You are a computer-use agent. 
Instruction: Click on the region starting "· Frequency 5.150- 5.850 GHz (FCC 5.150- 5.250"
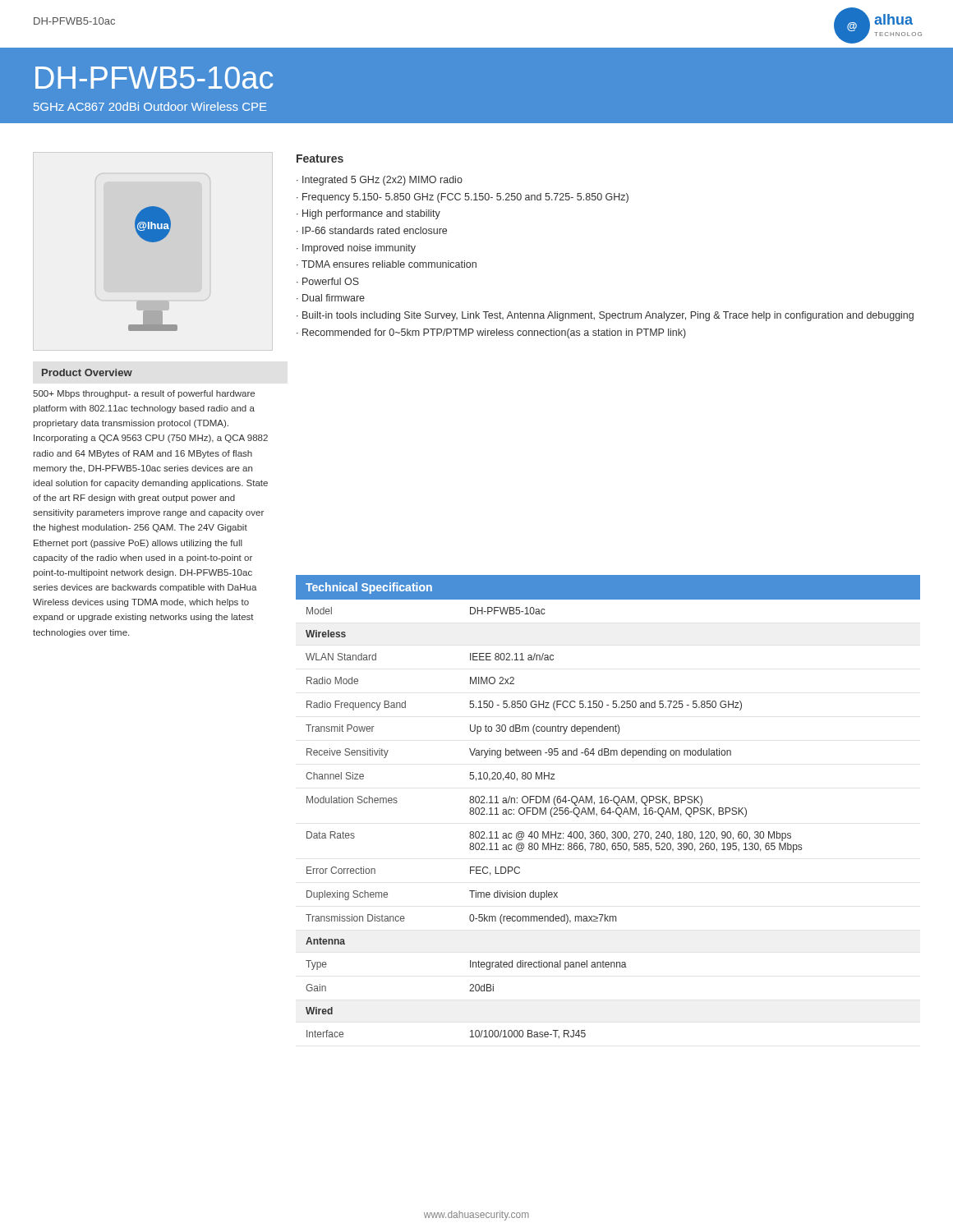[x=462, y=197]
